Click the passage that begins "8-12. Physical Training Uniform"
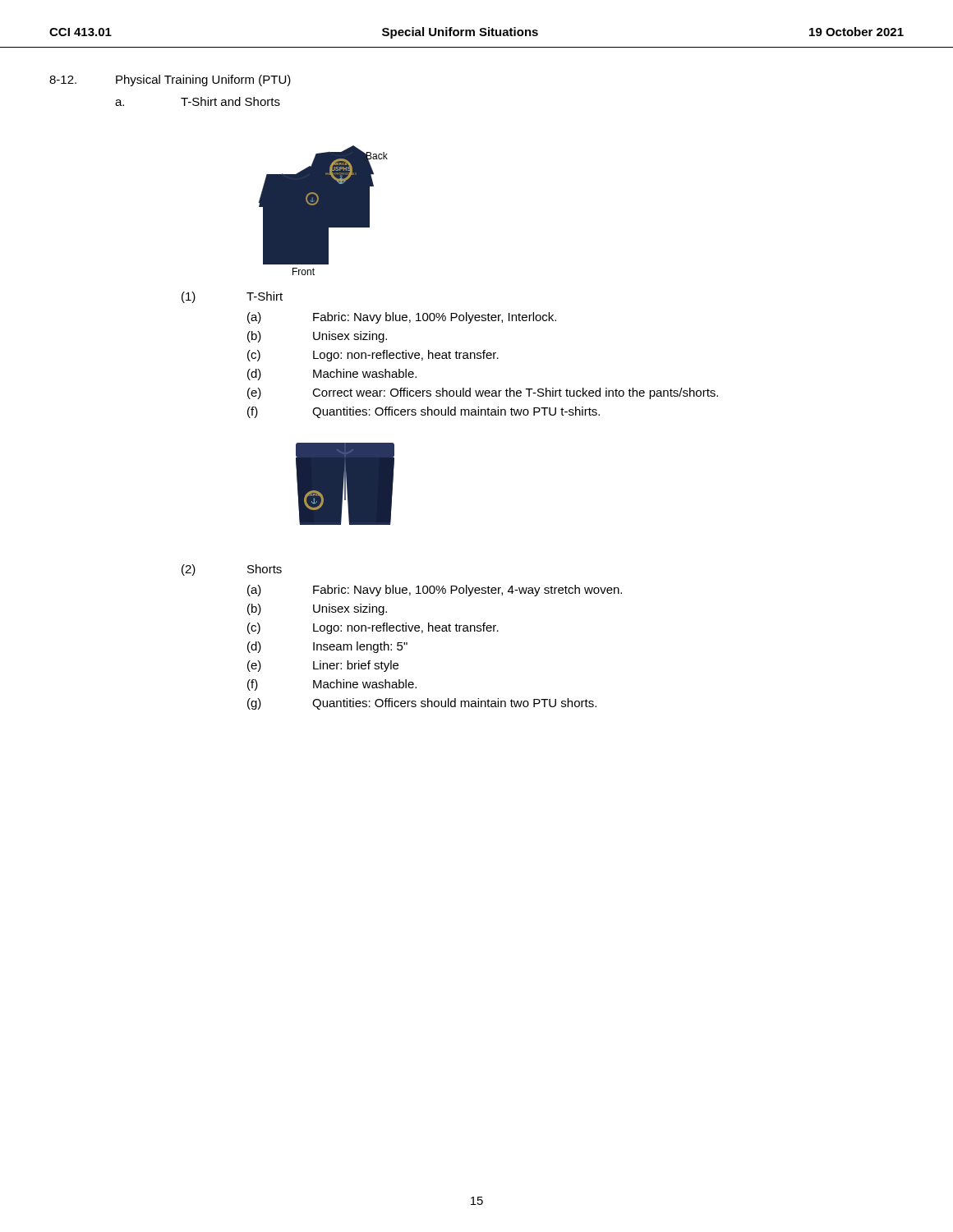The image size is (953, 1232). click(170, 79)
